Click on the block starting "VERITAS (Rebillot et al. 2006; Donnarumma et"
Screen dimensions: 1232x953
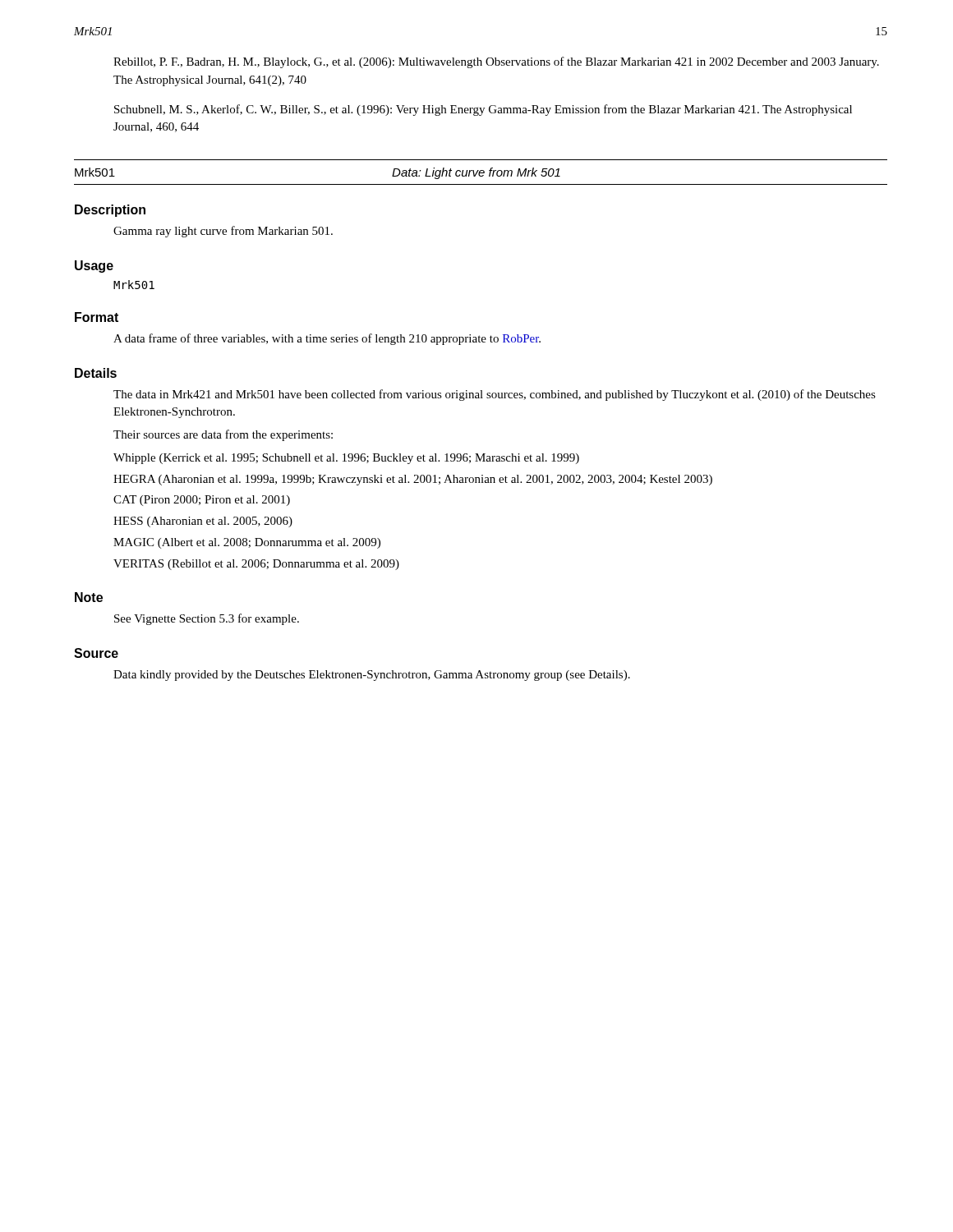[x=256, y=563]
